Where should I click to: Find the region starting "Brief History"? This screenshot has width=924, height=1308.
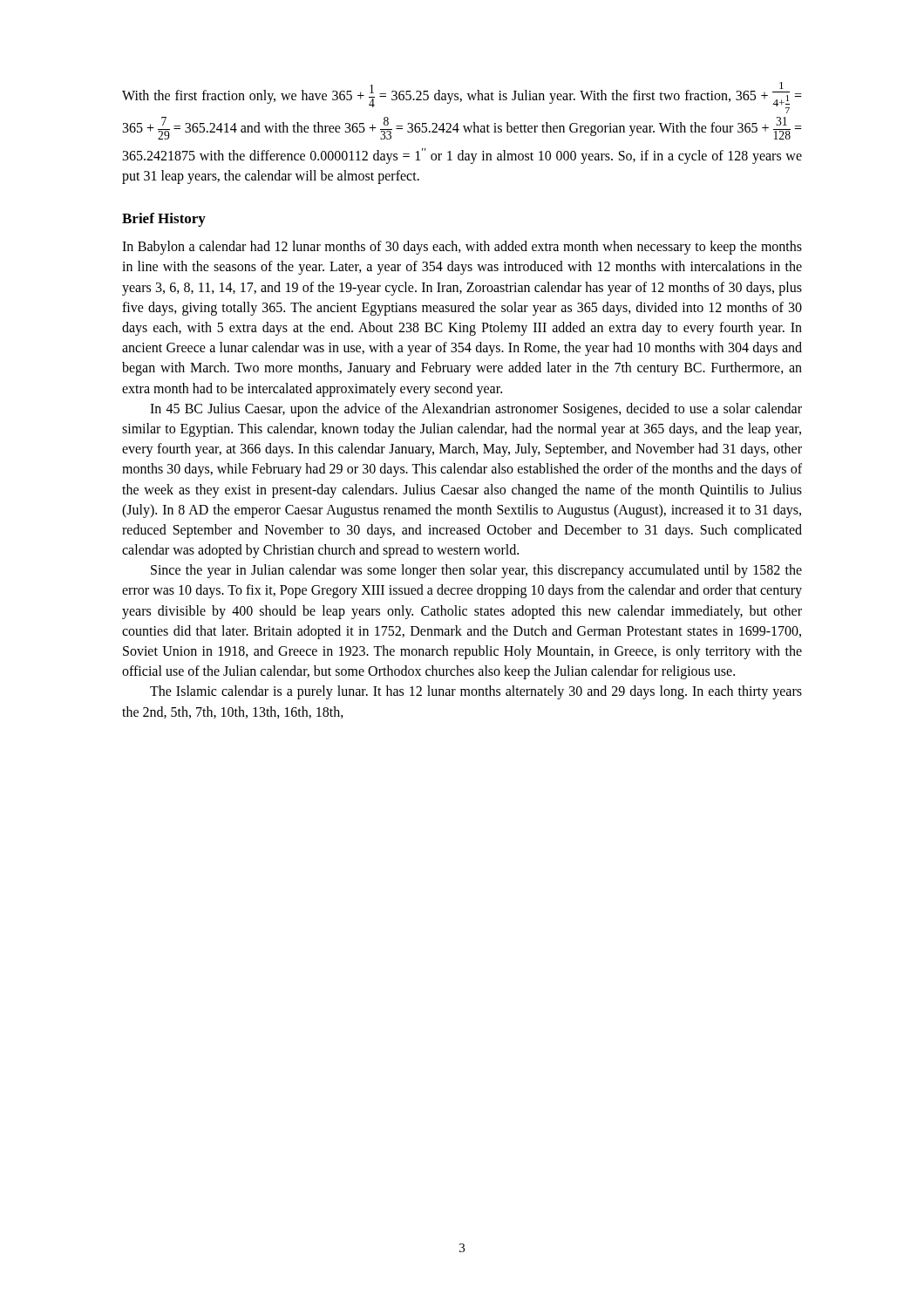click(164, 219)
